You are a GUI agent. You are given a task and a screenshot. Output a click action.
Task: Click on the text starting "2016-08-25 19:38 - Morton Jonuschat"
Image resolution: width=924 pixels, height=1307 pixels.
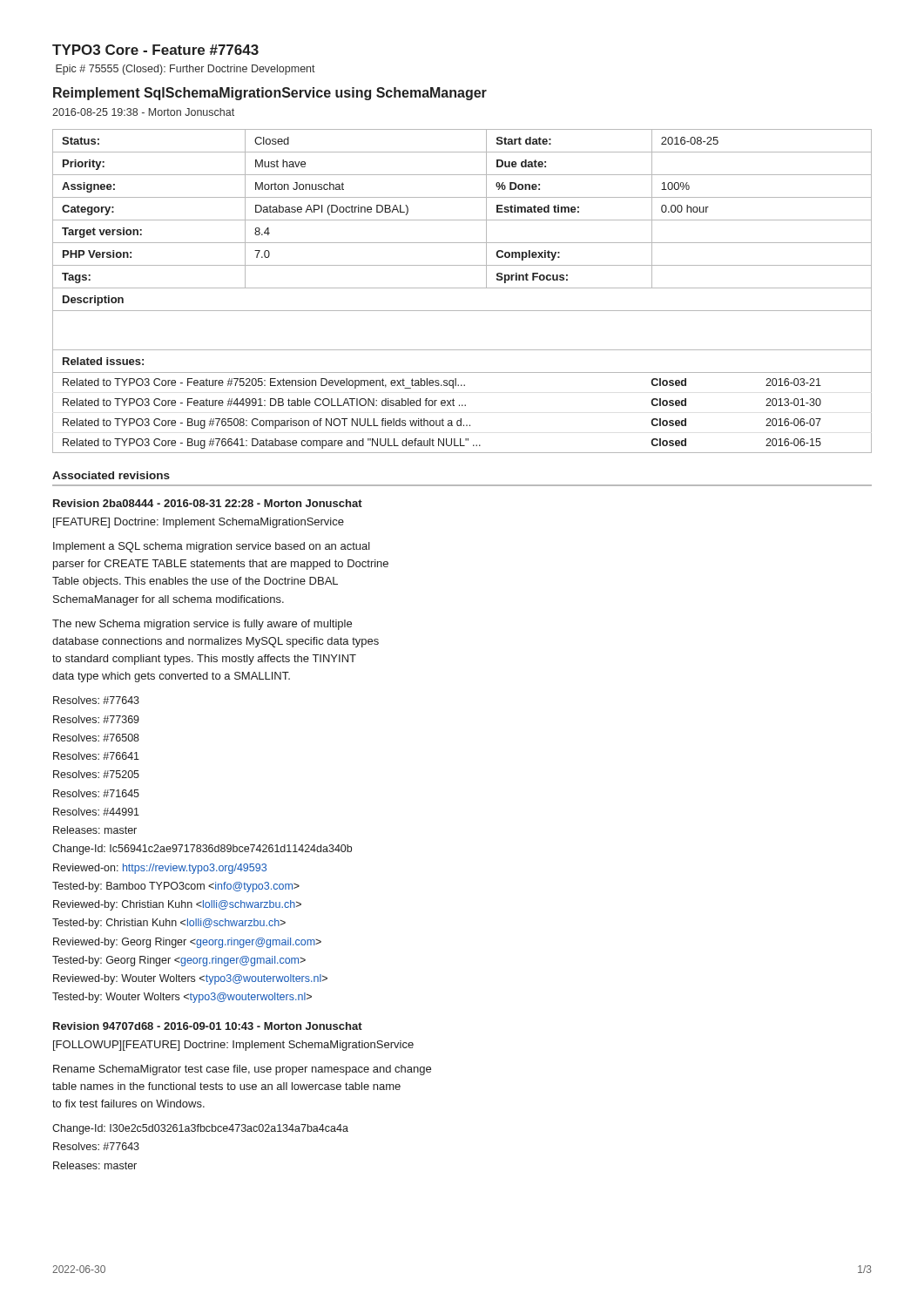coord(143,112)
